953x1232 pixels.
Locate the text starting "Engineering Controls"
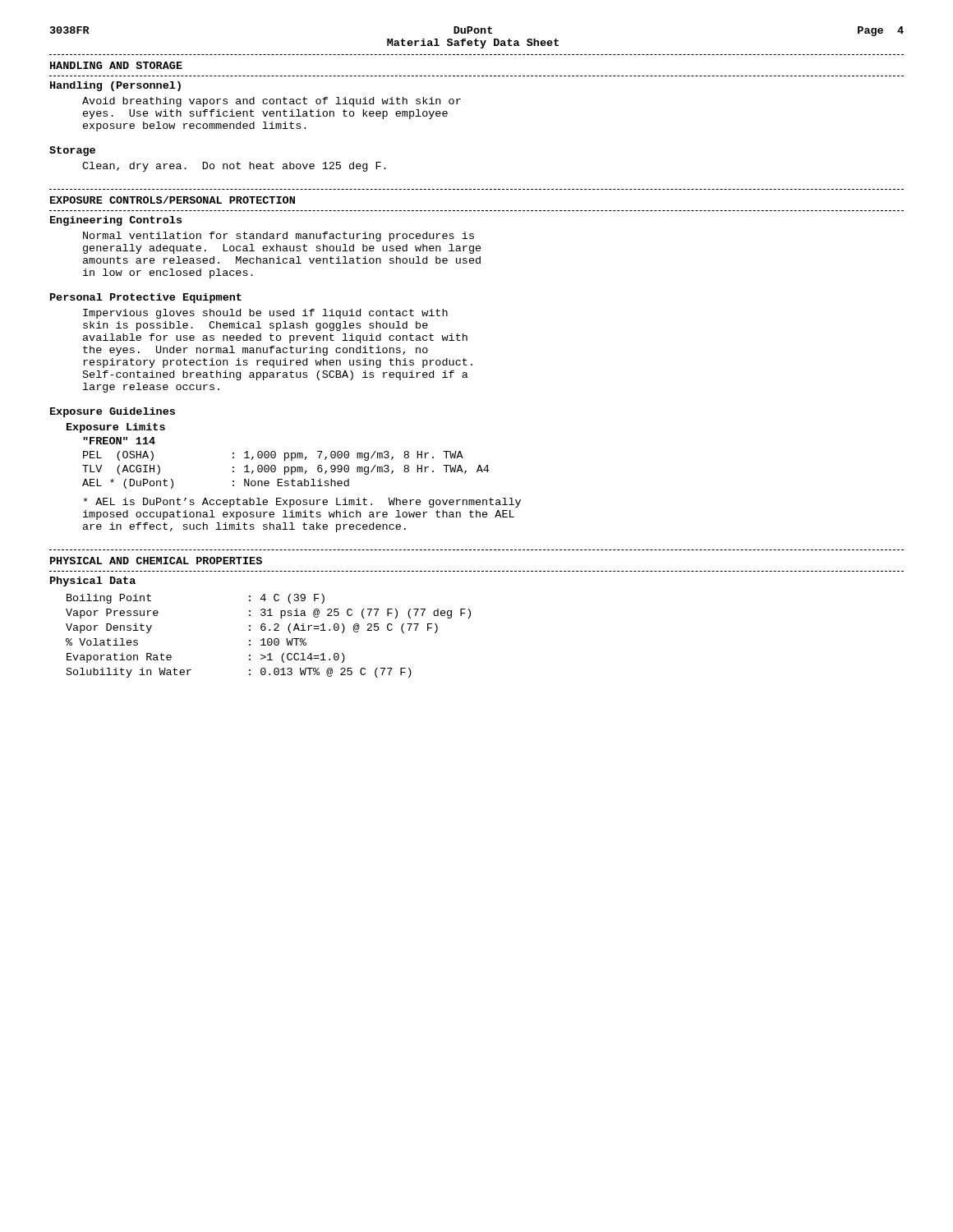click(x=116, y=221)
